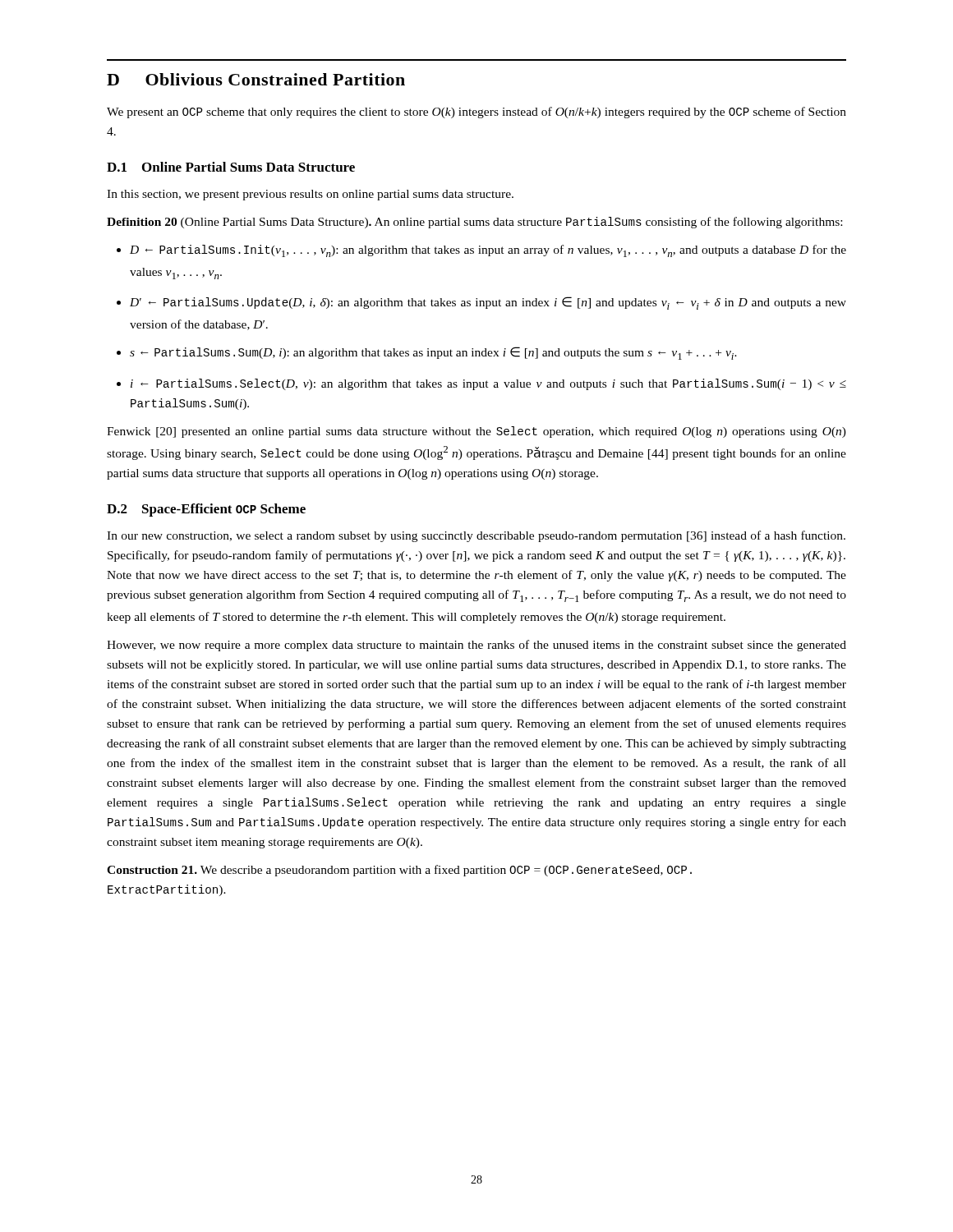Find the block on this page that starts "However, we now require a"
953x1232 pixels.
476,743
